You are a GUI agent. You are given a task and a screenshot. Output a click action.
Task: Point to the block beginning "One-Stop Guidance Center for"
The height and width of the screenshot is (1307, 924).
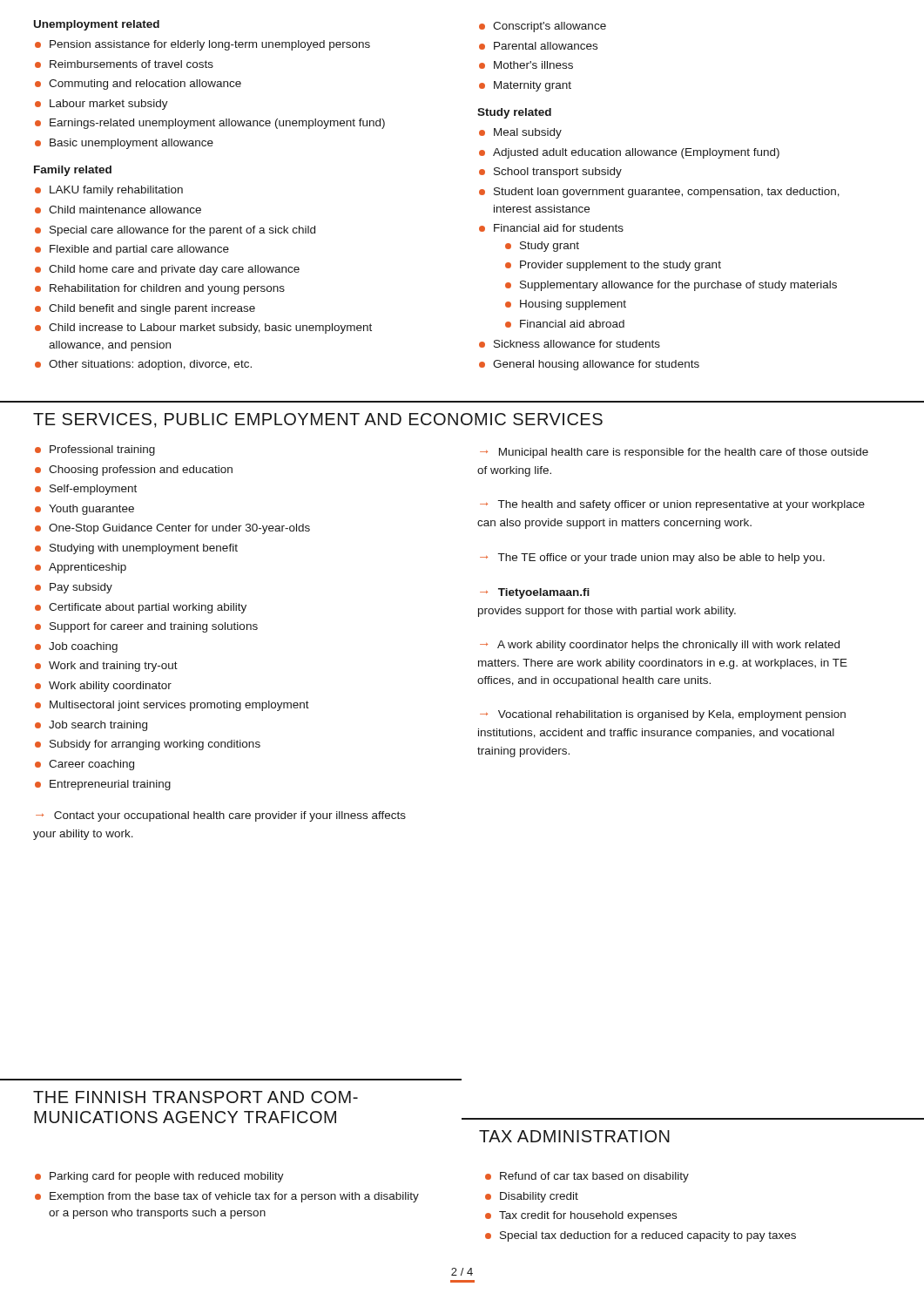(x=179, y=528)
